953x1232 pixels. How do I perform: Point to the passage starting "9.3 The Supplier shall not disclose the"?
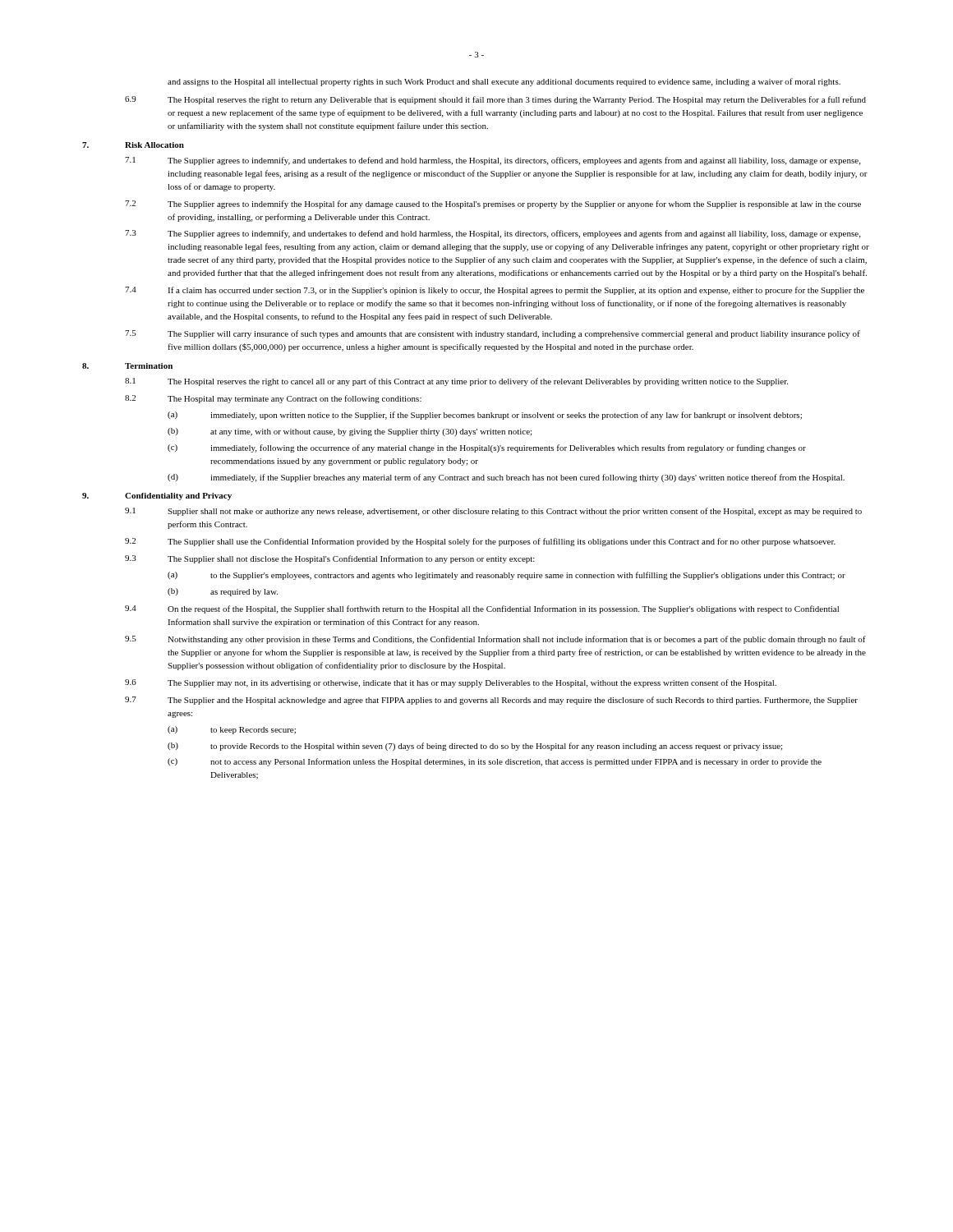476,560
